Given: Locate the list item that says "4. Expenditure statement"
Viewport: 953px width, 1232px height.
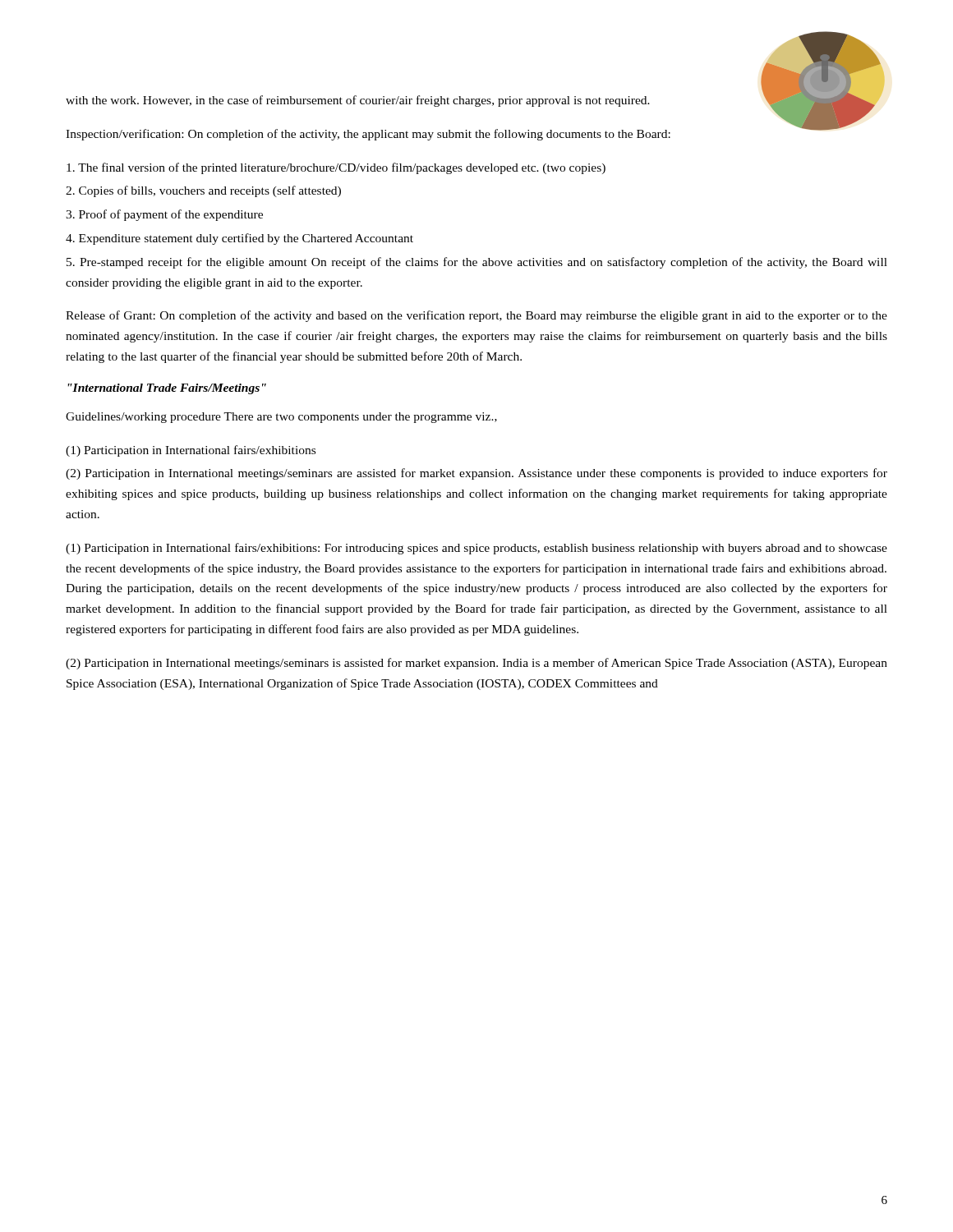Looking at the screenshot, I should pyautogui.click(x=240, y=238).
